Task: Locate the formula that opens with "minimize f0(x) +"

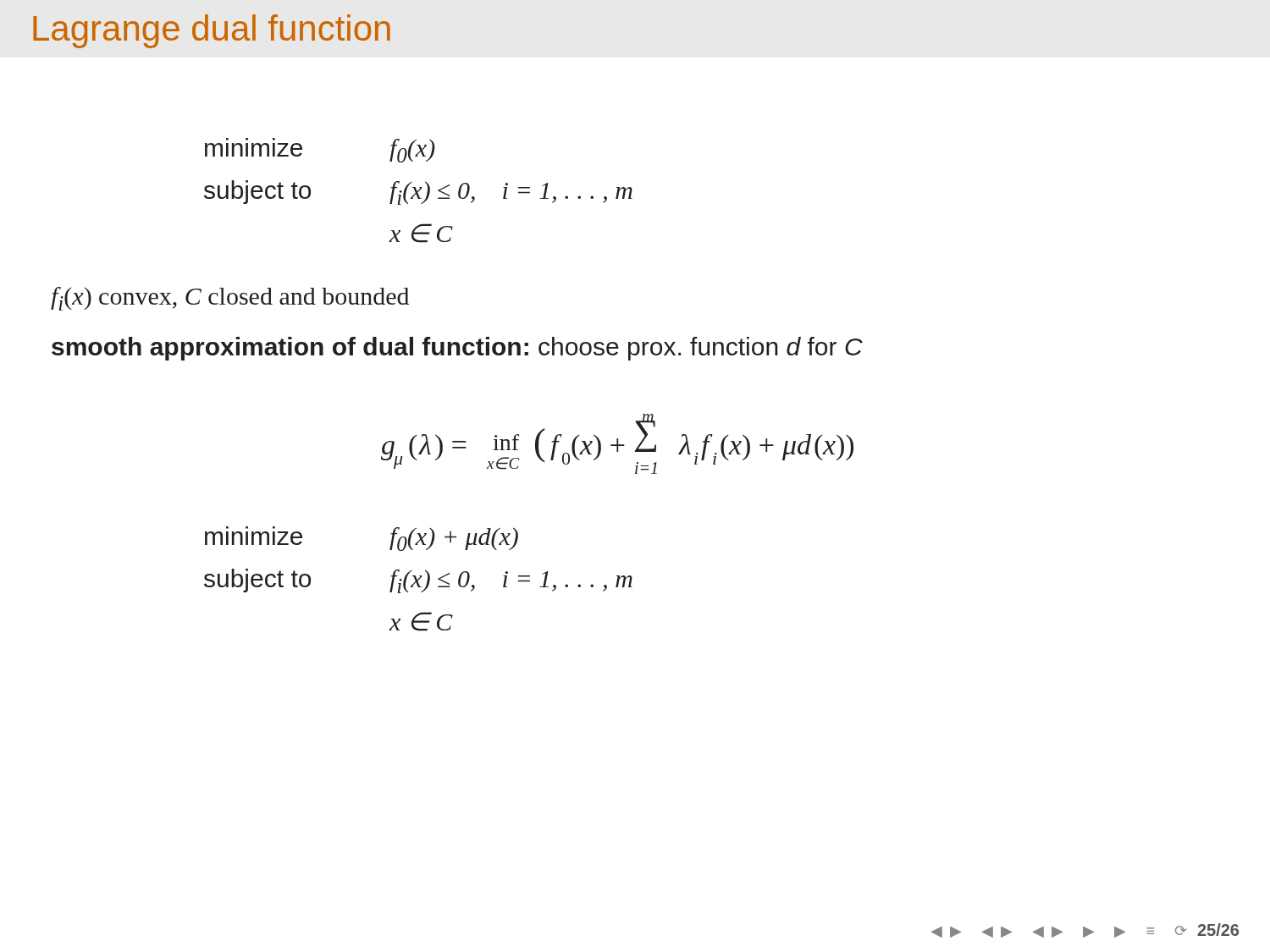Action: 418,579
